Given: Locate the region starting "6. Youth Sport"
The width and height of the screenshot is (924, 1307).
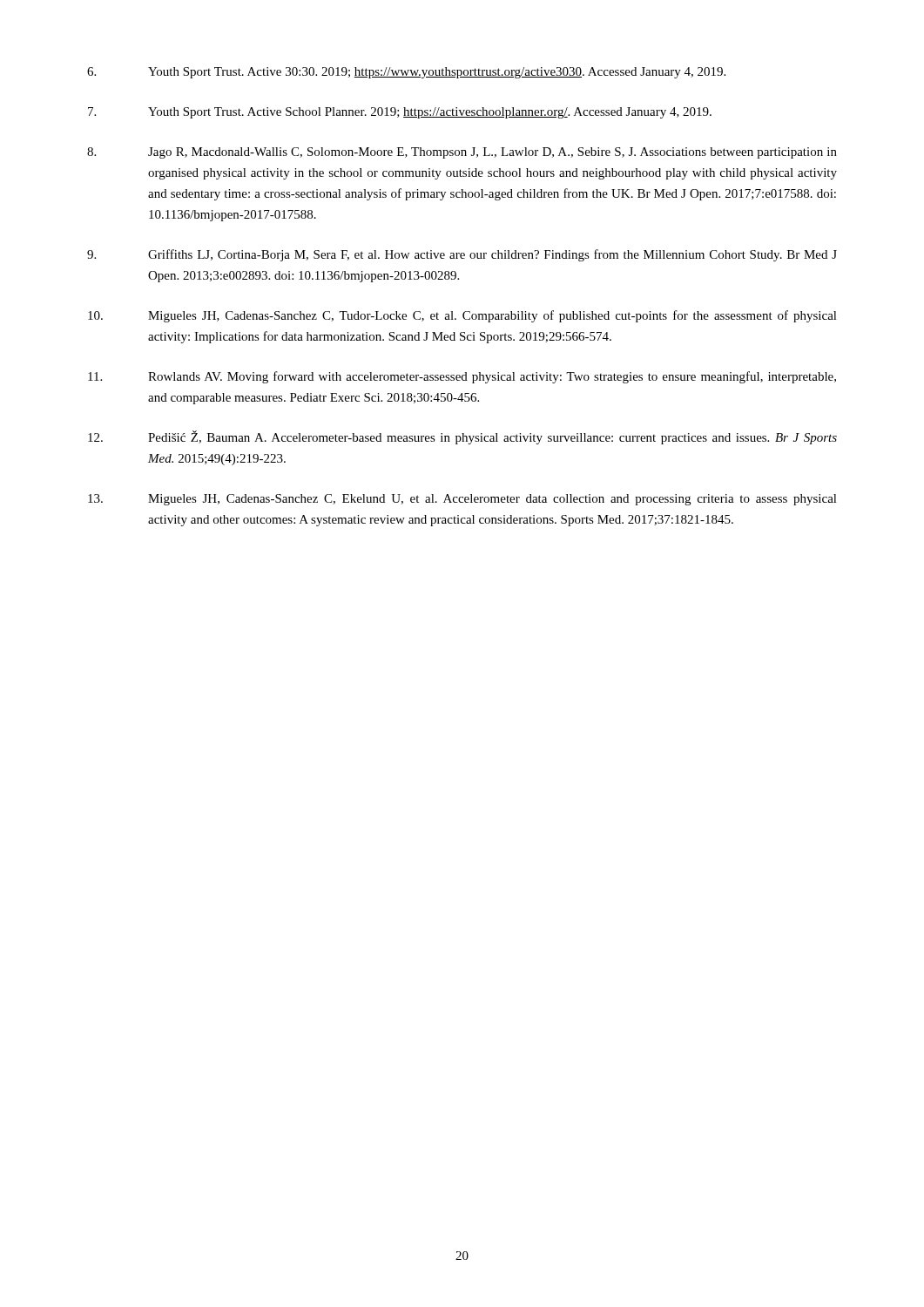Looking at the screenshot, I should [x=462, y=71].
